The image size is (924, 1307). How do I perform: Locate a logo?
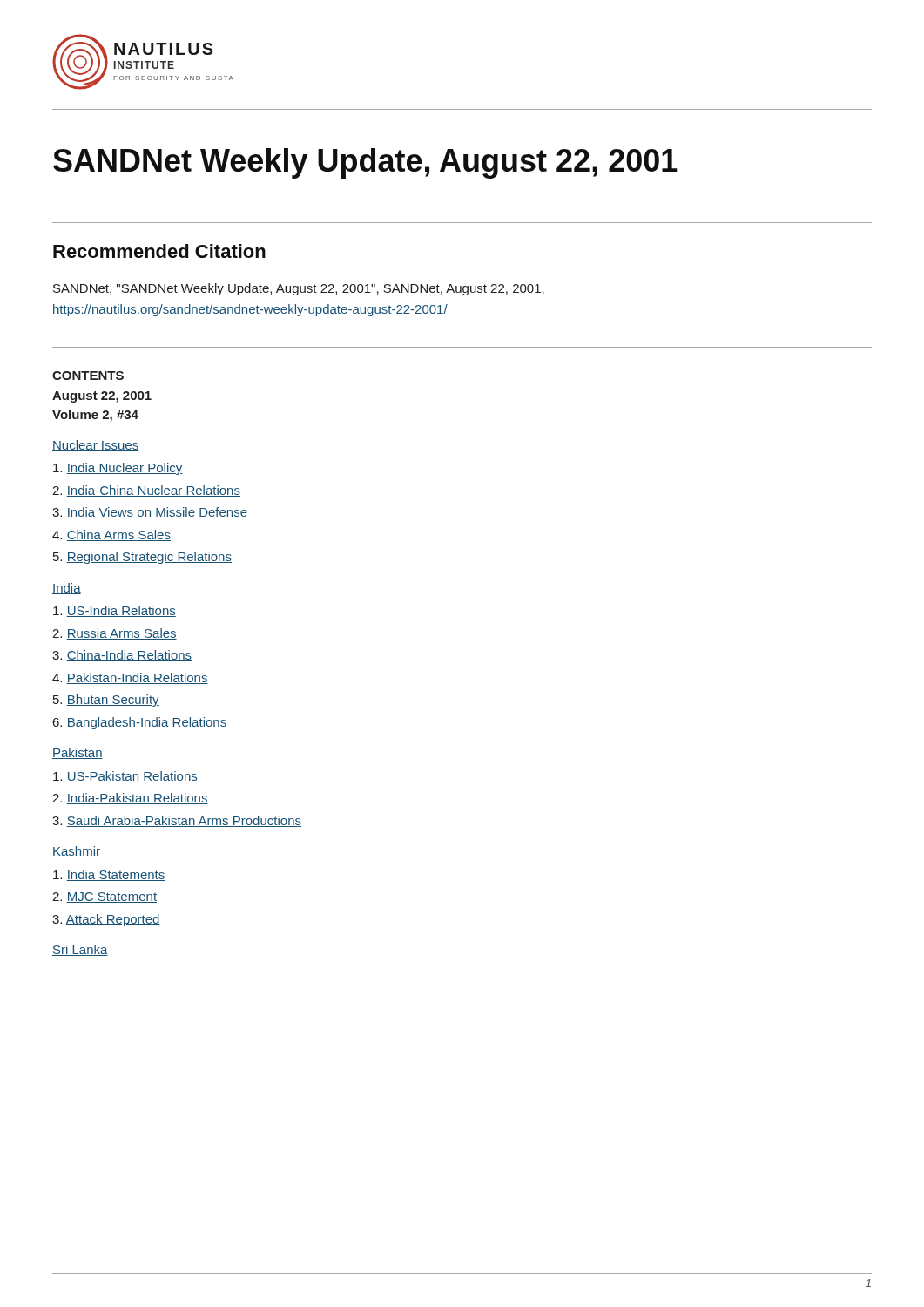click(462, 61)
